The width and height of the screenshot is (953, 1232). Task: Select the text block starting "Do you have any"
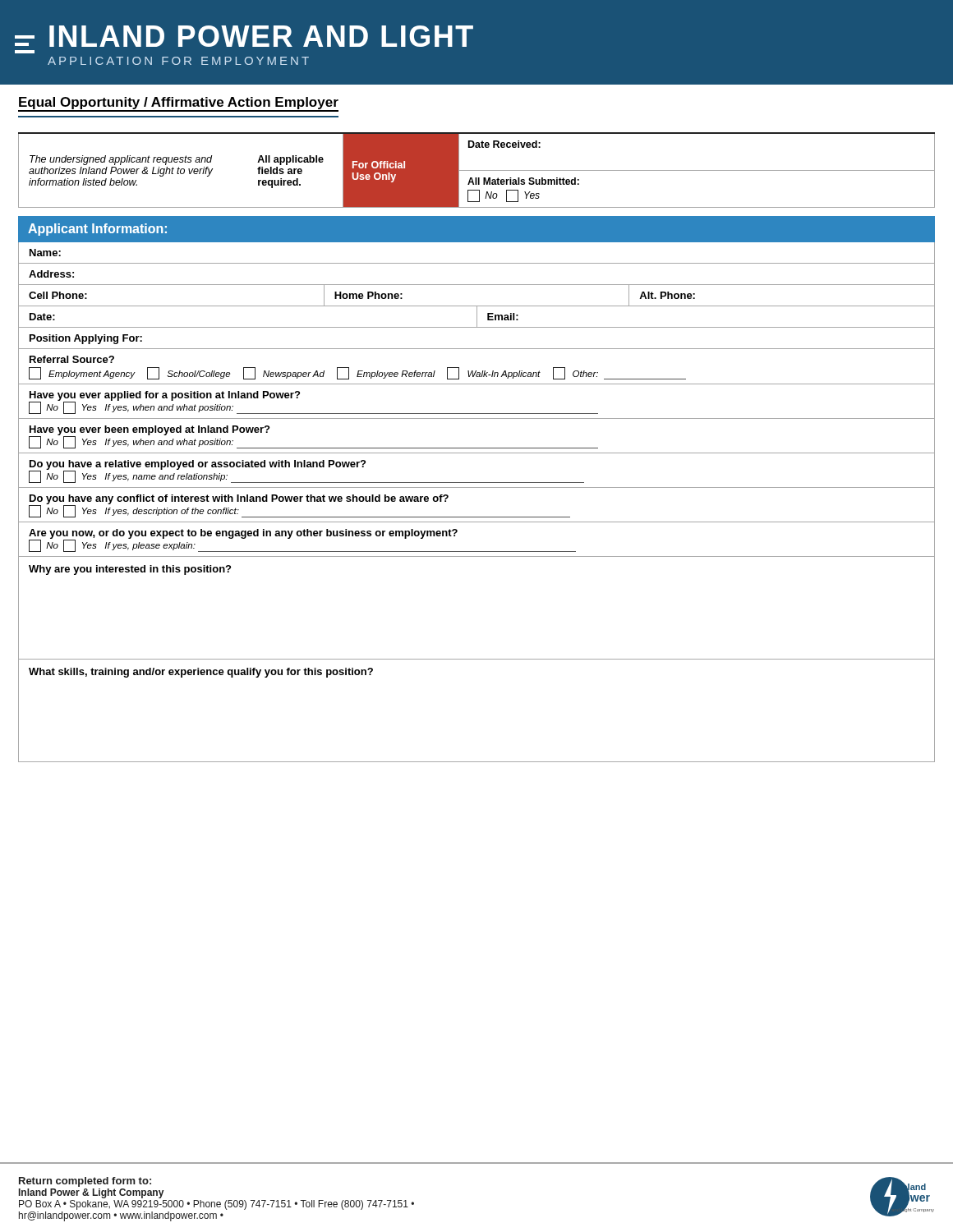pyautogui.click(x=476, y=505)
